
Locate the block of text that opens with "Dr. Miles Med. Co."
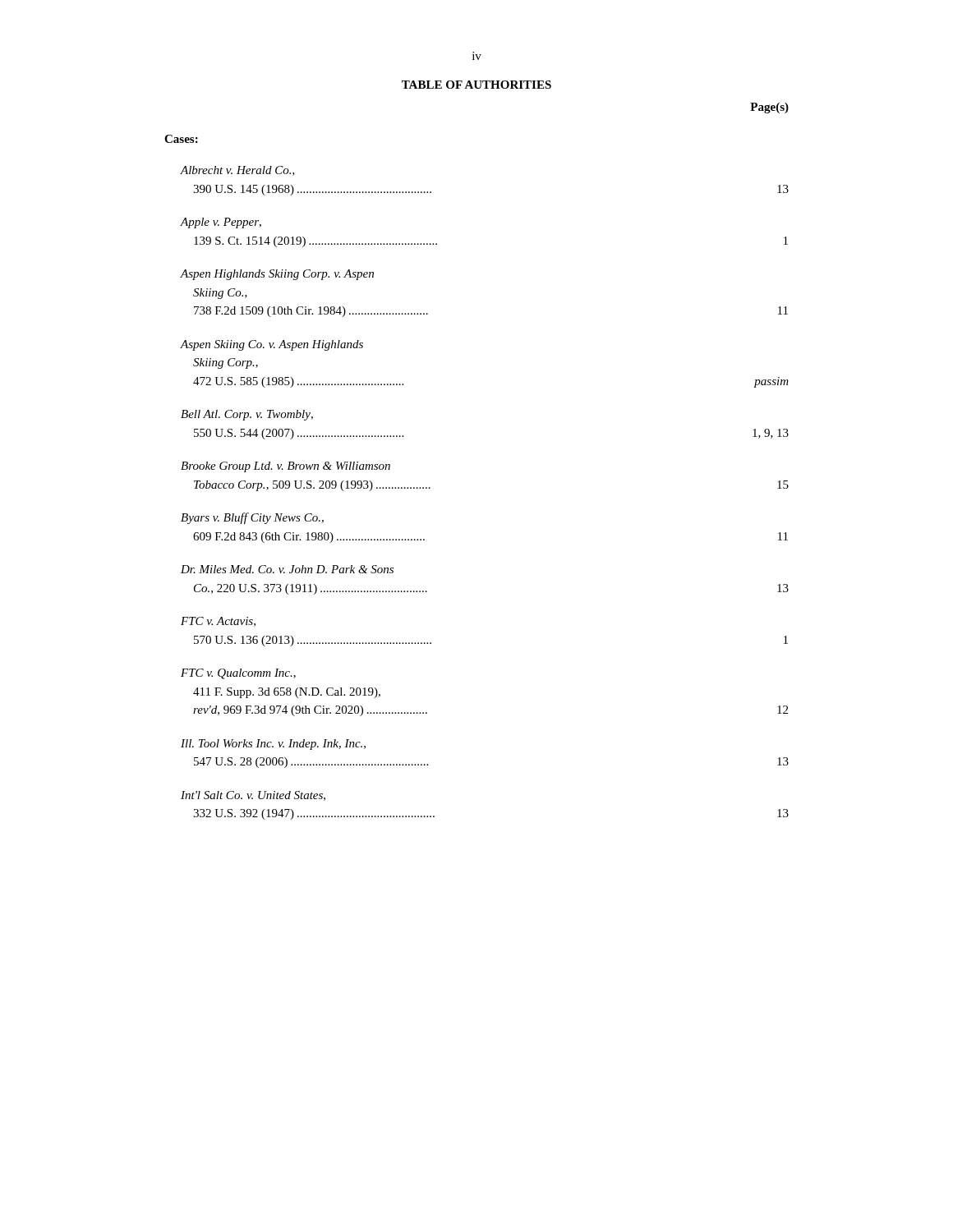tap(287, 569)
